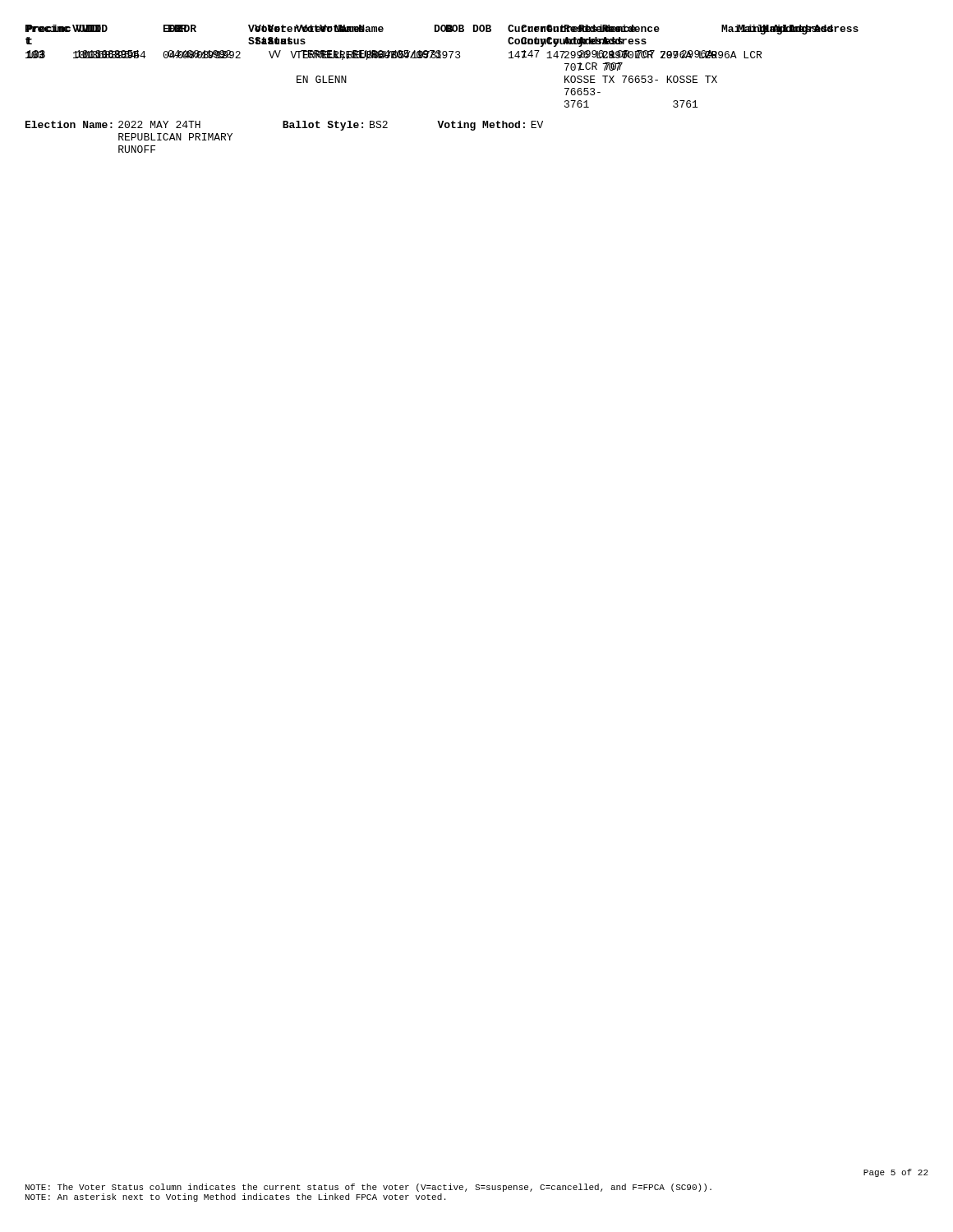Navigate to the region starting "Election Name: 2022"
953x1232 pixels.
[x=284, y=138]
